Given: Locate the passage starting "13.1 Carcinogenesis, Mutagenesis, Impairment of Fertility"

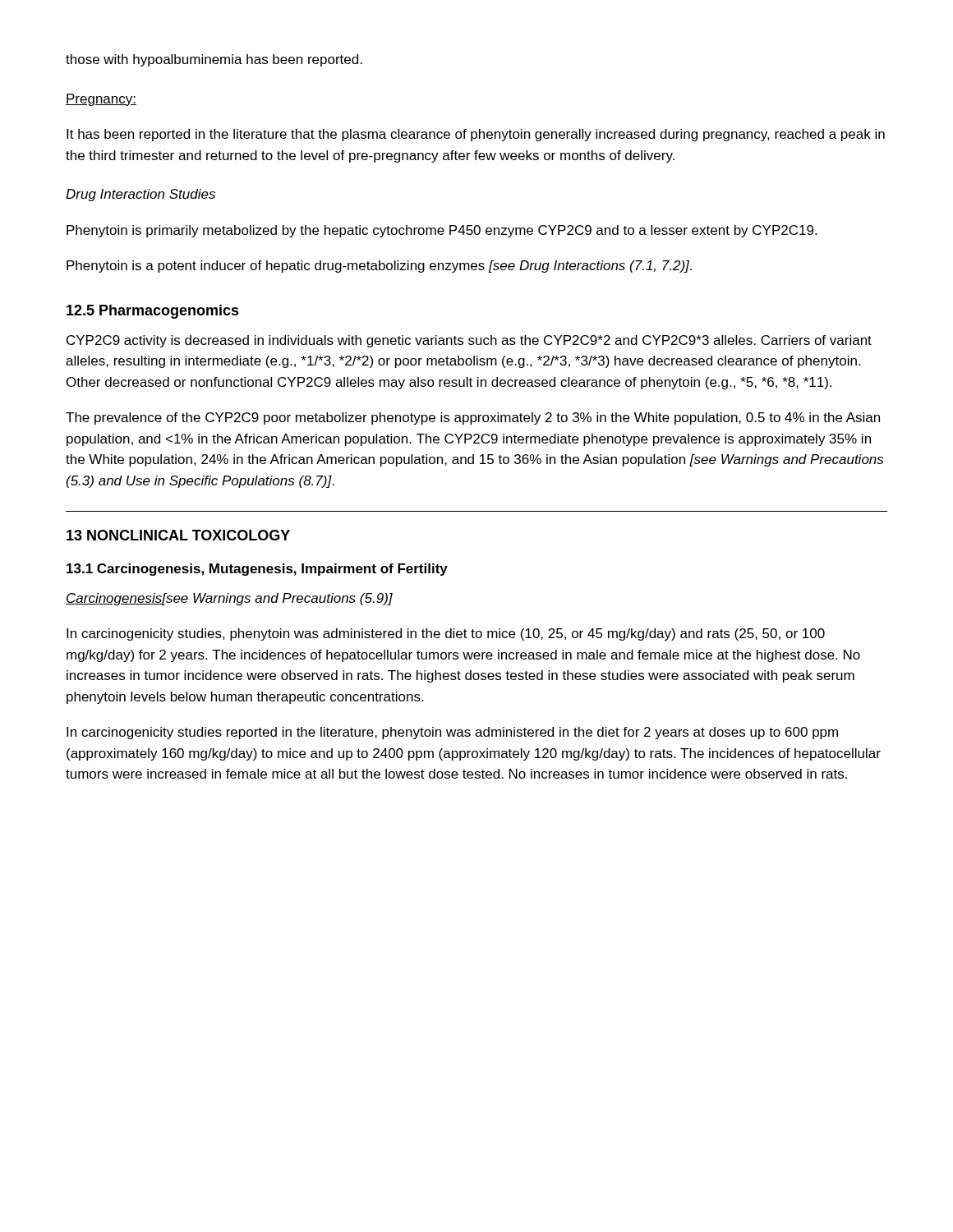Looking at the screenshot, I should [x=257, y=569].
